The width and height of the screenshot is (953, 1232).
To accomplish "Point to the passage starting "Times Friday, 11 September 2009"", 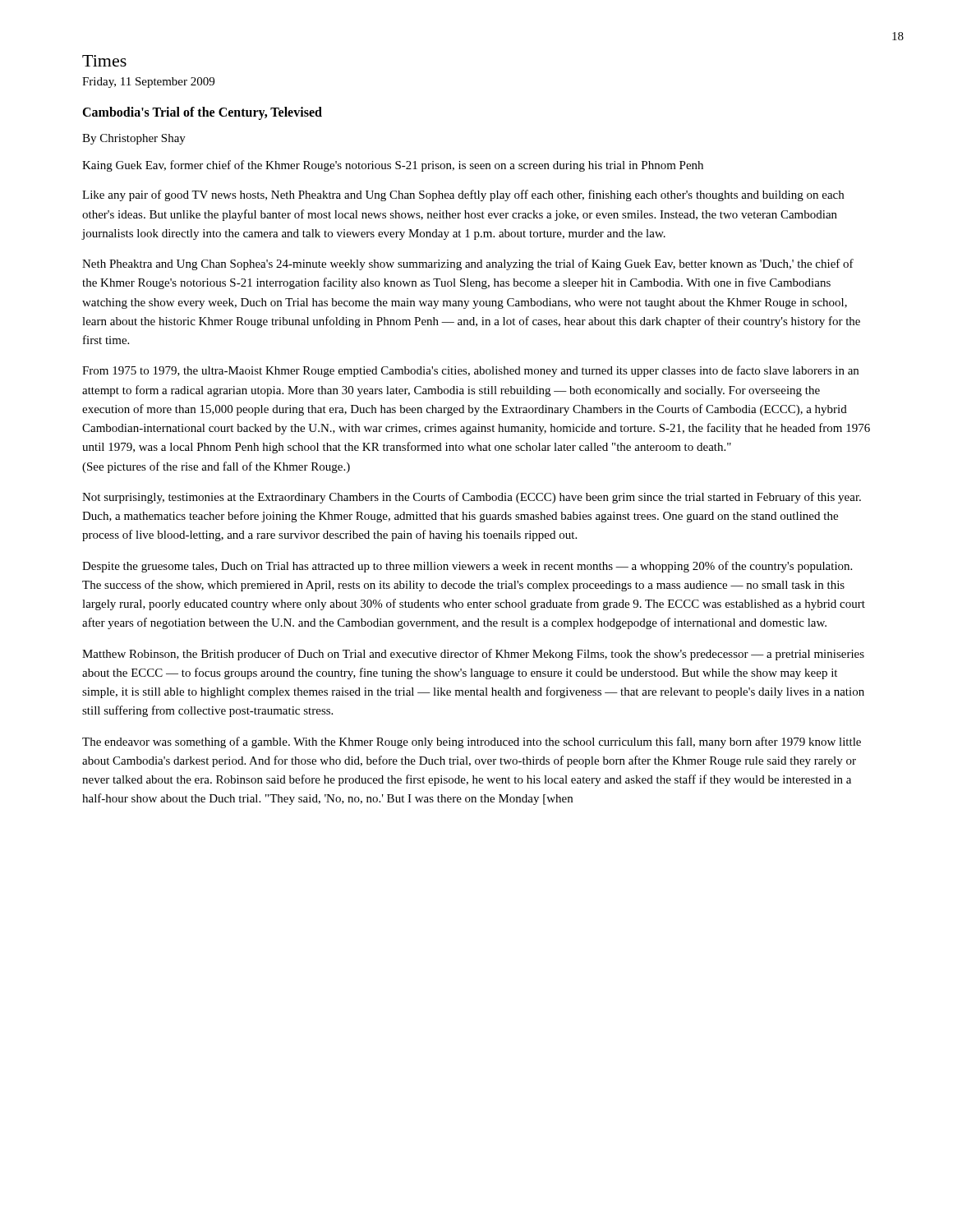I will point(104,61).
